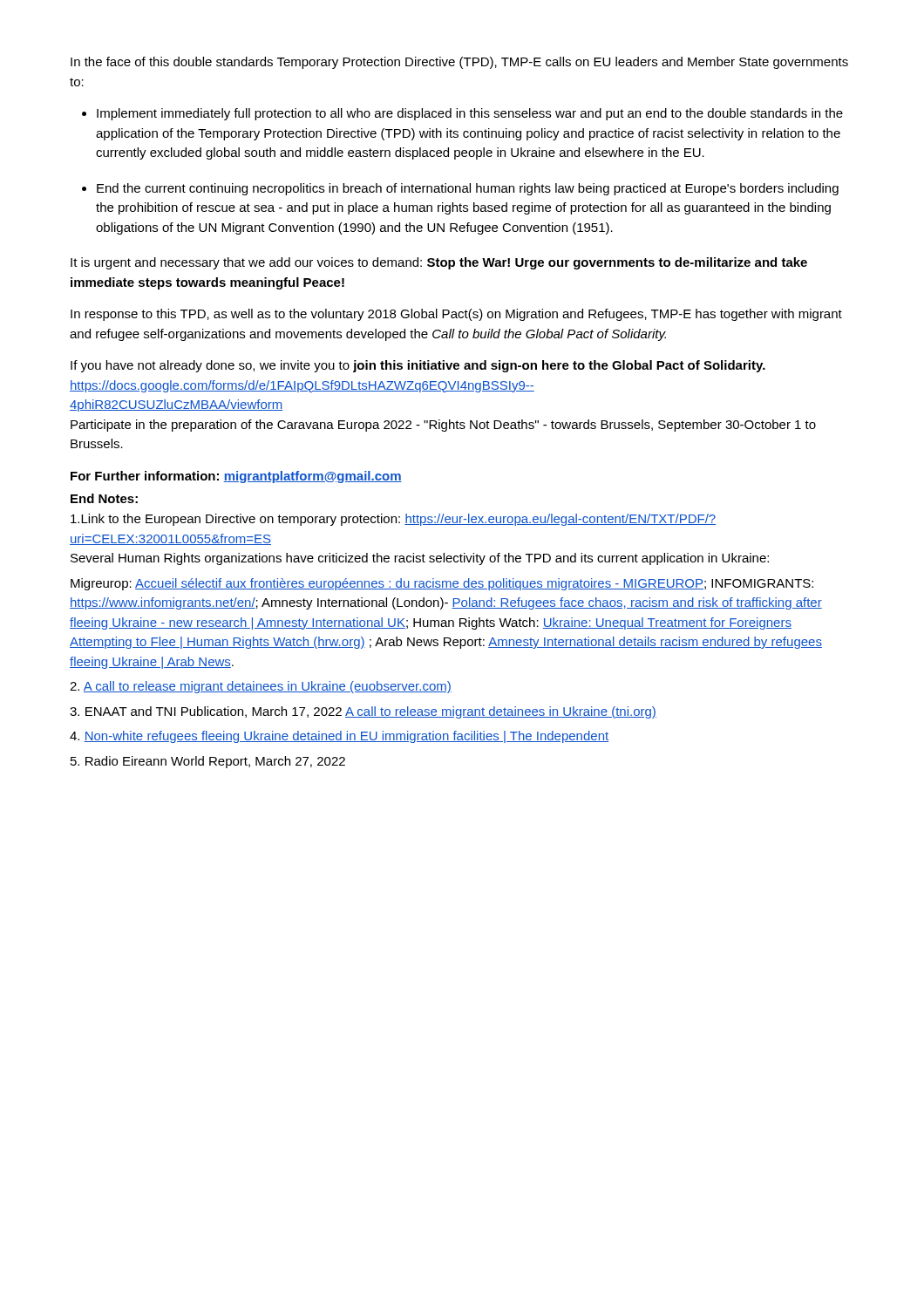This screenshot has width=924, height=1308.
Task: Locate the section header that opens with "For Further information:"
Action: pyautogui.click(x=236, y=475)
